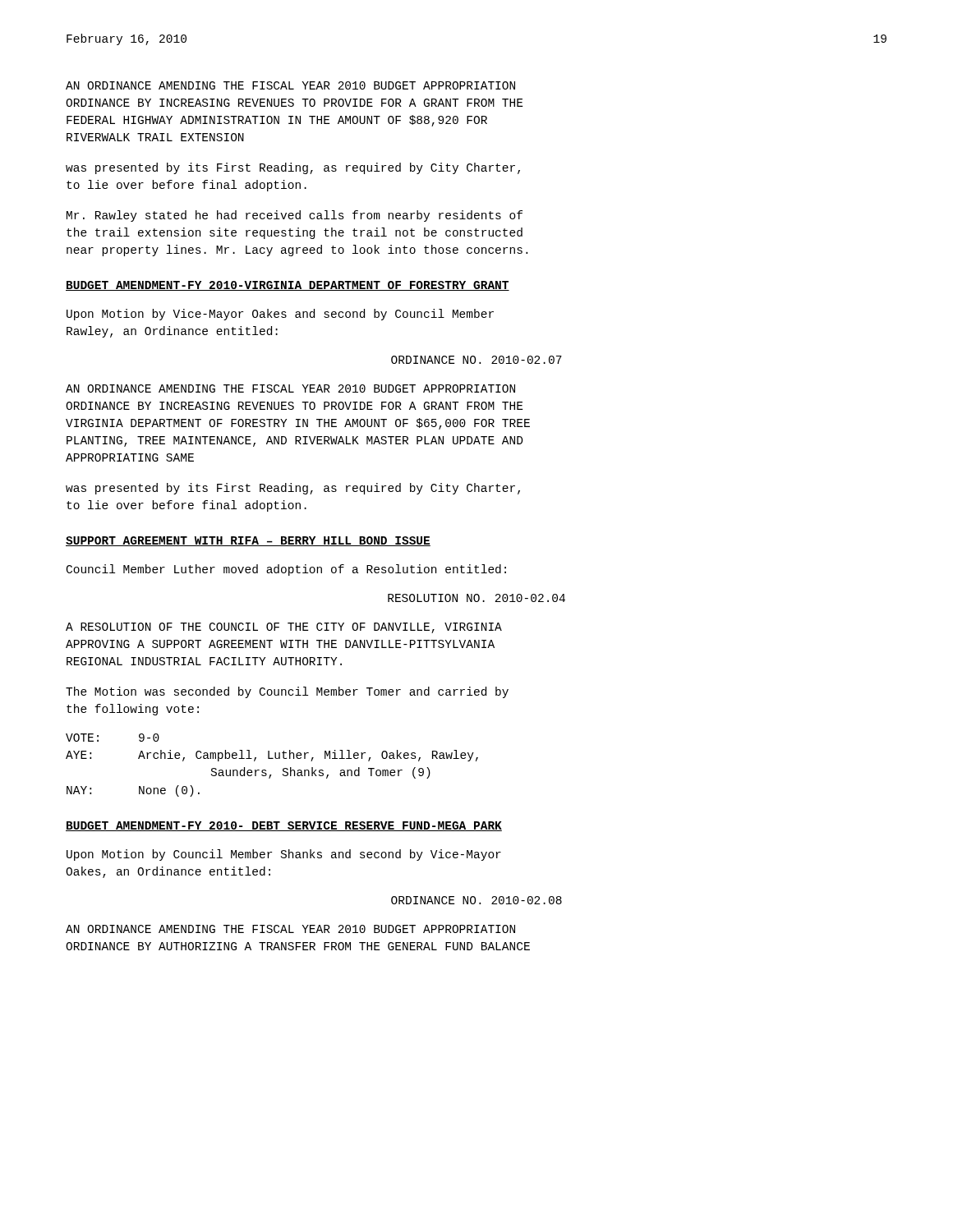The height and width of the screenshot is (1232, 953).
Task: Navigate to the passage starting "BUDGET AMENDMENT-FY 2010- DEBT"
Action: pyautogui.click(x=284, y=826)
